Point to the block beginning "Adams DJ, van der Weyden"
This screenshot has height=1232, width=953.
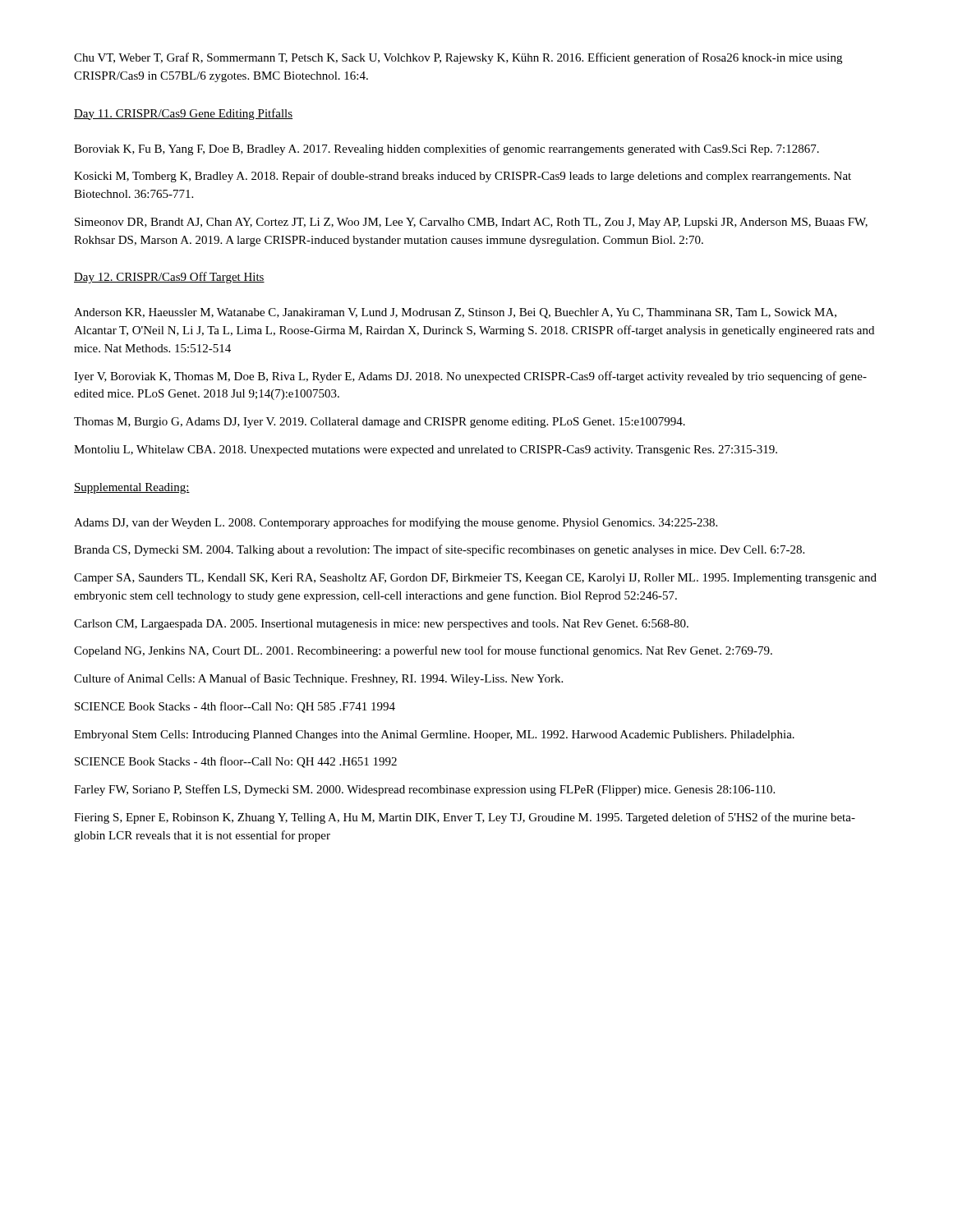(396, 522)
